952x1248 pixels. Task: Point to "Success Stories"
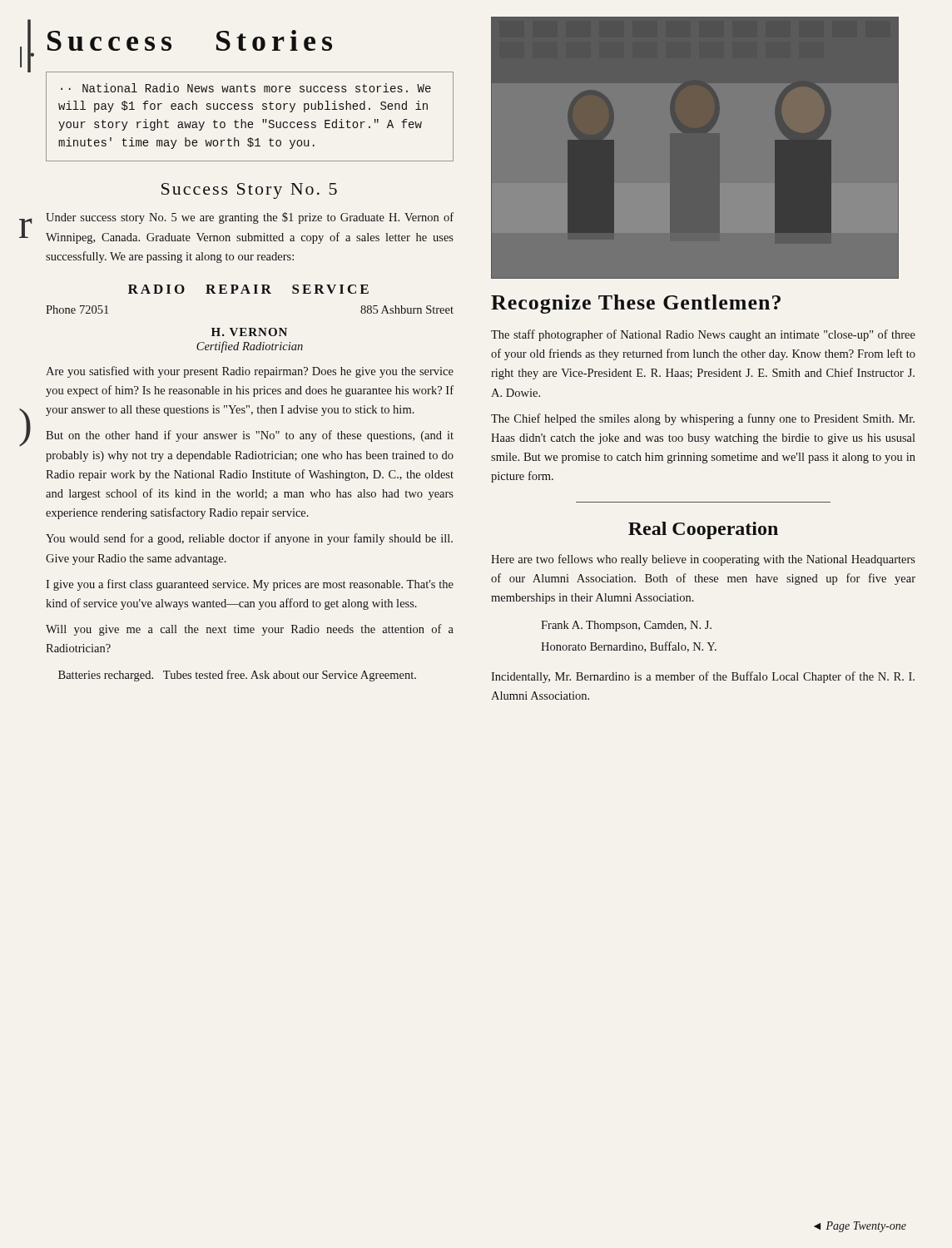click(x=114, y=40)
